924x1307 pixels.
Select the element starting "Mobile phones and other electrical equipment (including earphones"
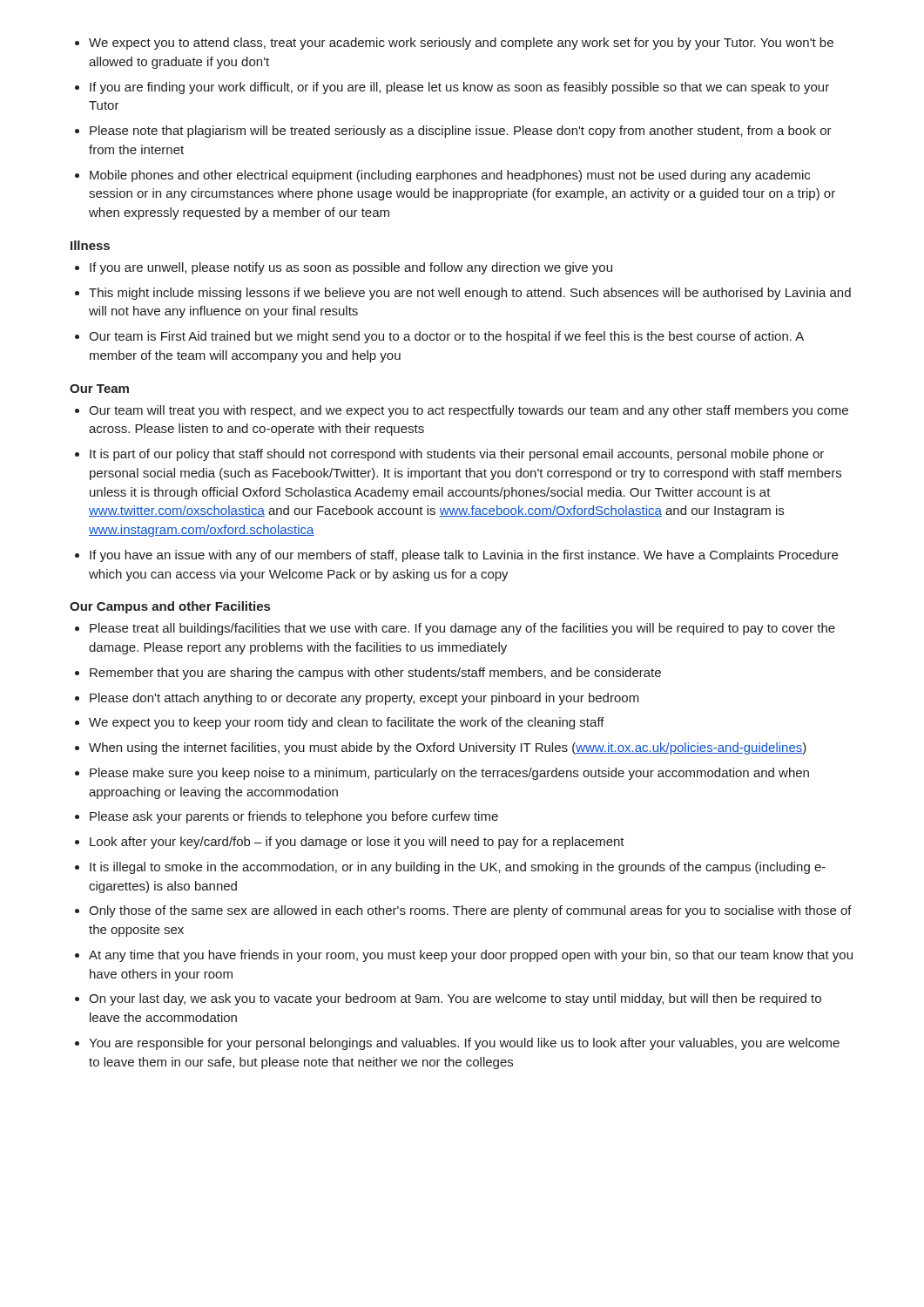click(462, 193)
